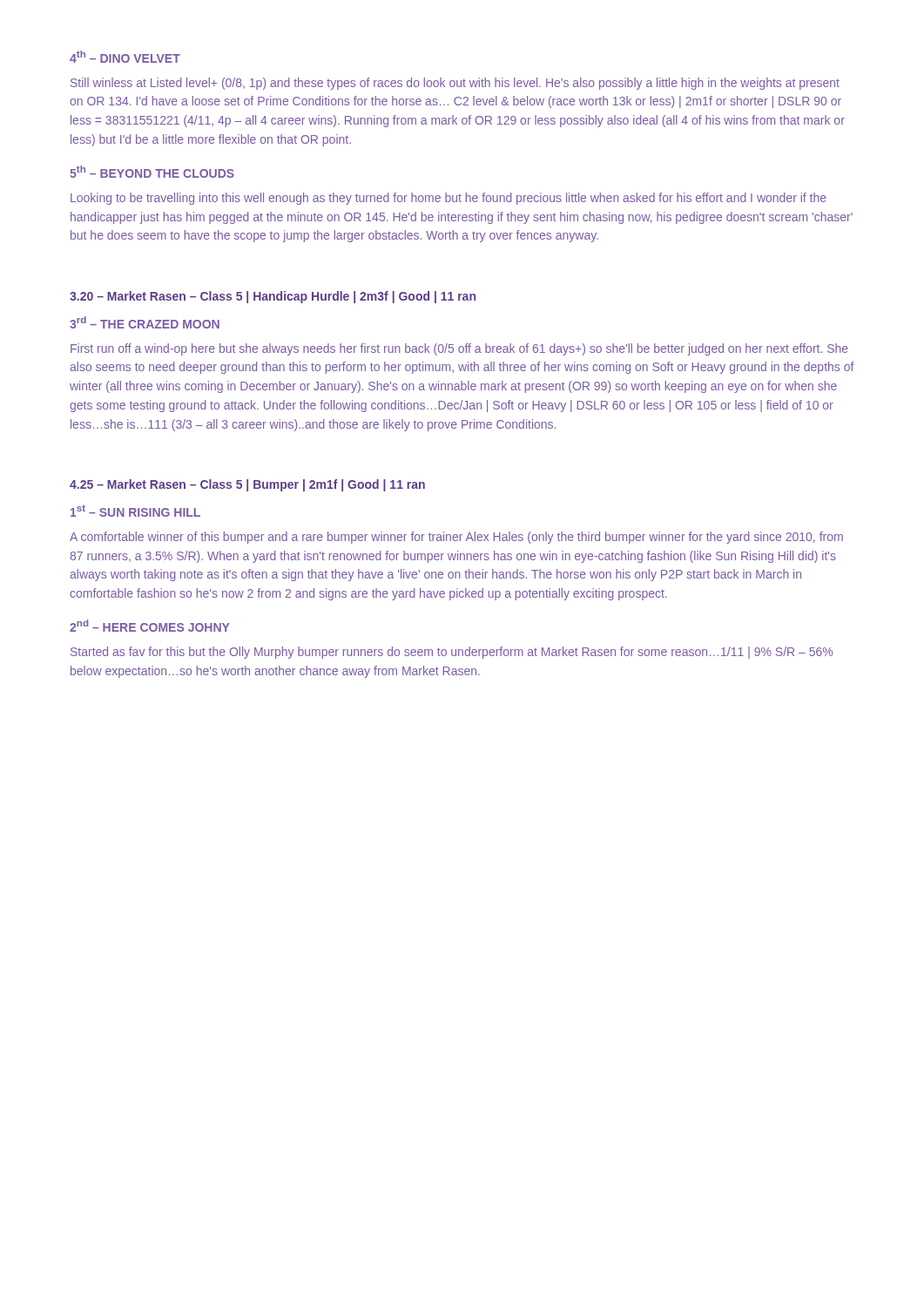Viewport: 924px width, 1307px height.
Task: Locate the section header with the text "4th – DINO VELVET"
Action: point(125,57)
